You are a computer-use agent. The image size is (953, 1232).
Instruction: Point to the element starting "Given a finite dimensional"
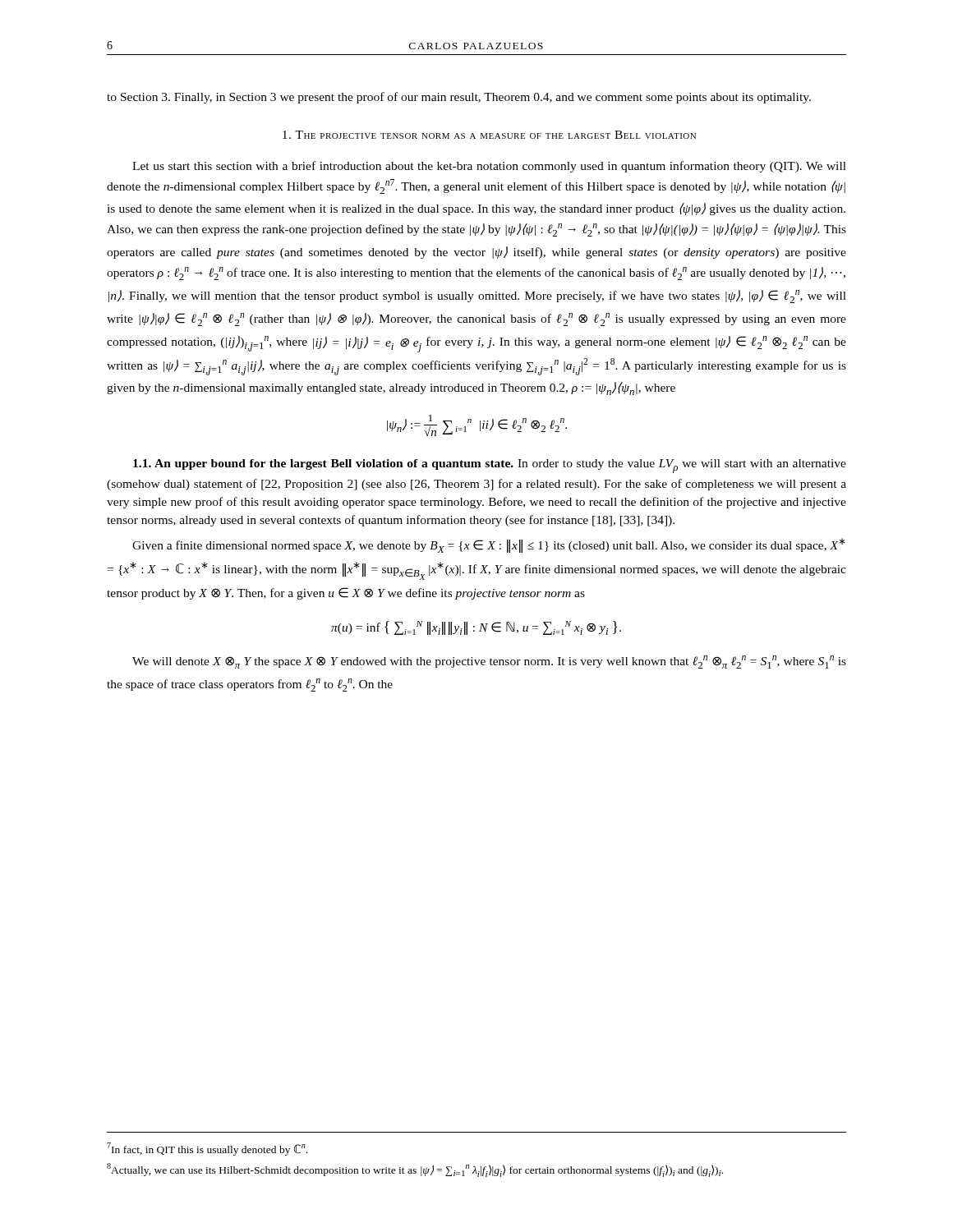pyautogui.click(x=476, y=569)
